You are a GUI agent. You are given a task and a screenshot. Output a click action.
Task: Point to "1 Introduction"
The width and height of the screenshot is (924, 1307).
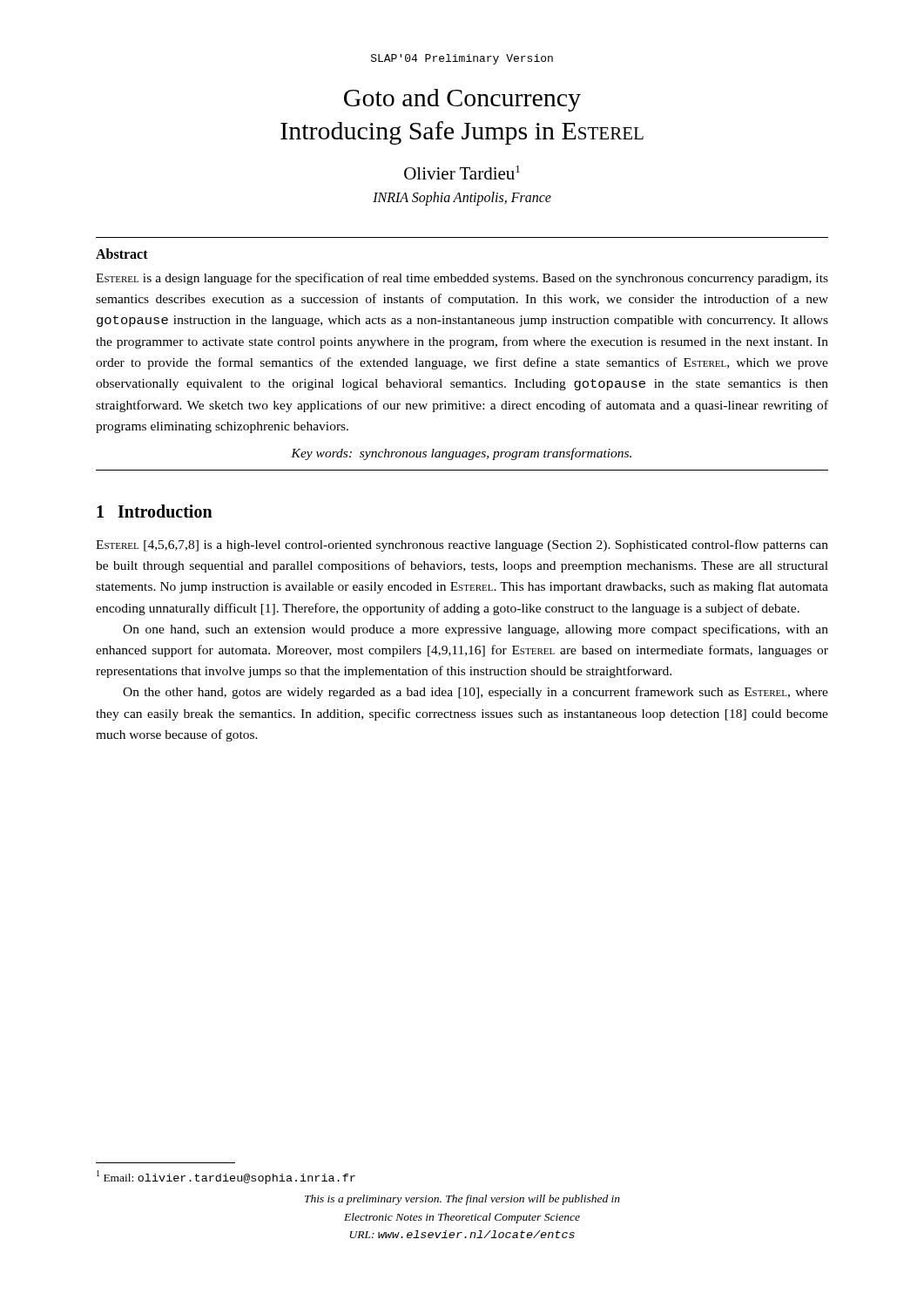154,512
